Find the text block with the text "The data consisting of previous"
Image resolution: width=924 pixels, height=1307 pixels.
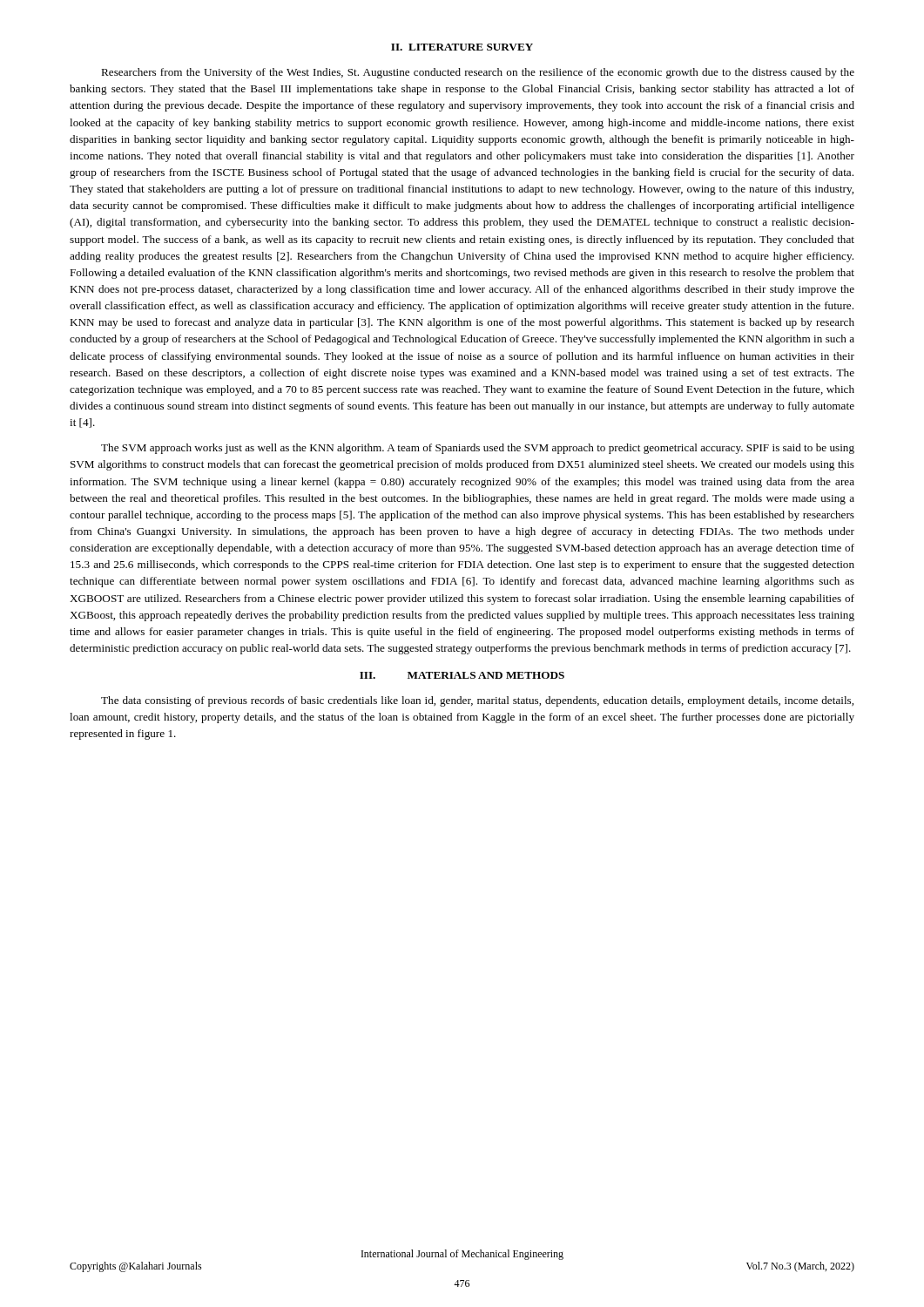pyautogui.click(x=462, y=717)
